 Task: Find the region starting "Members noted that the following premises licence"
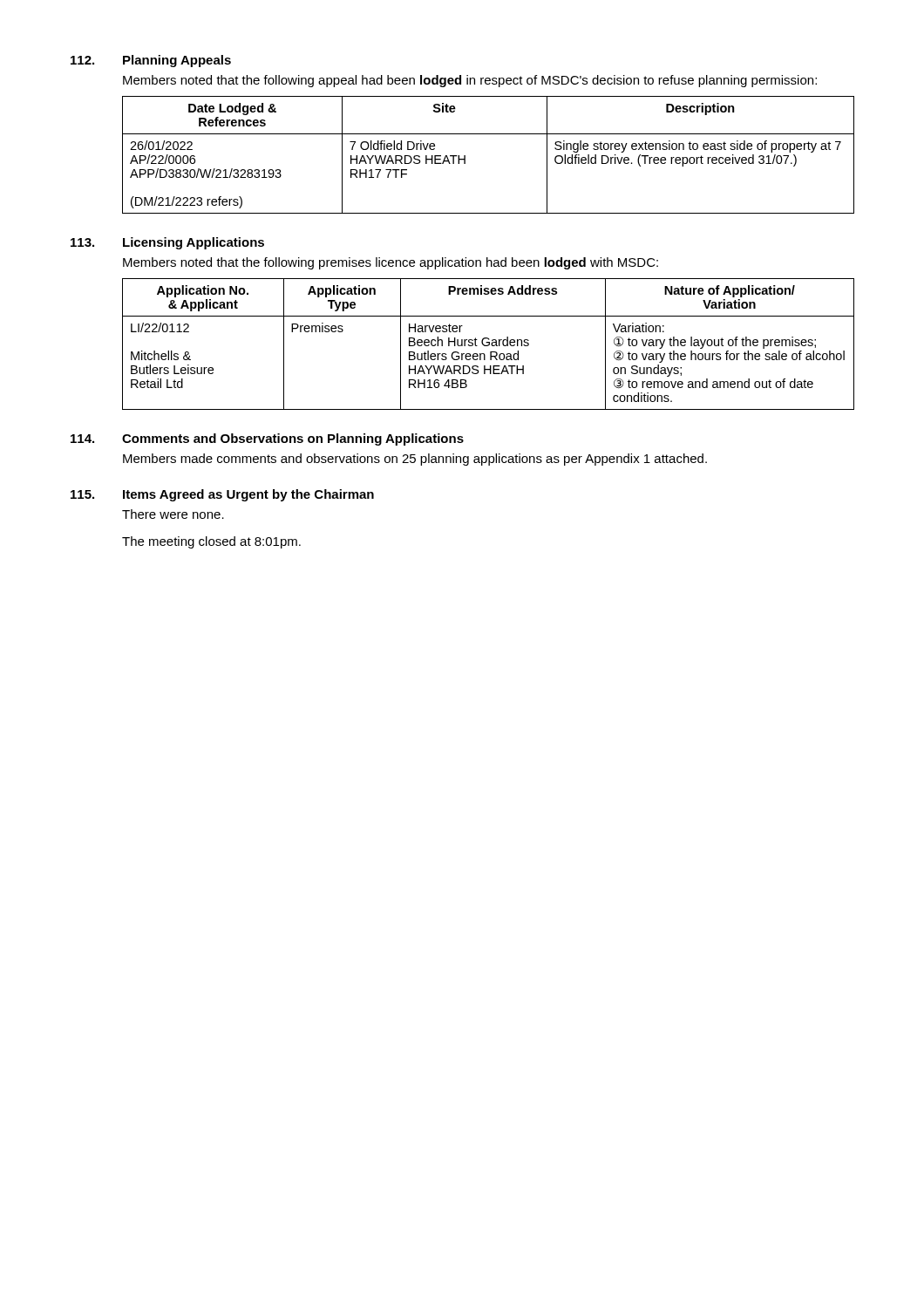click(x=391, y=262)
